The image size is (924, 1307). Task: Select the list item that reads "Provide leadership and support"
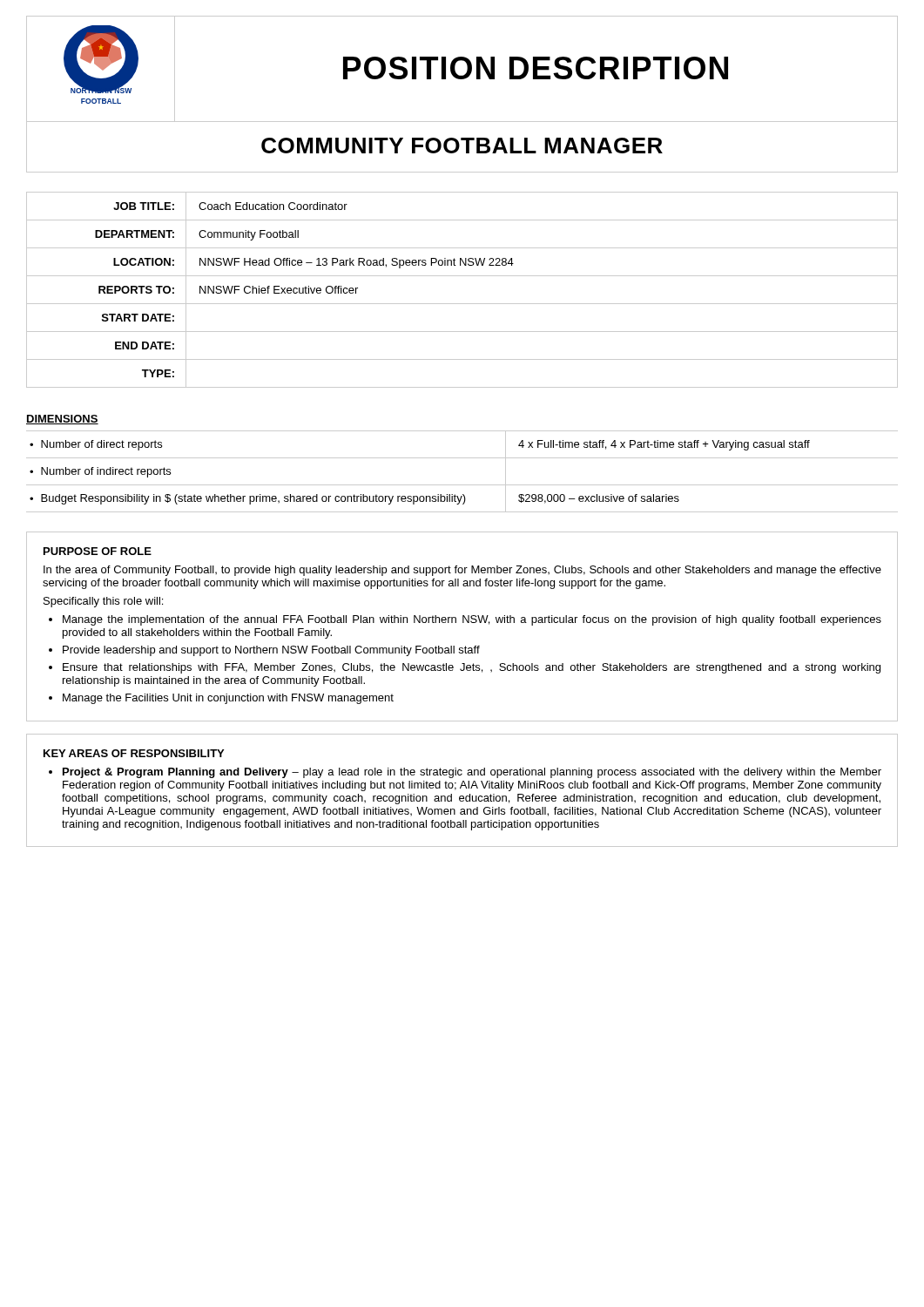[x=271, y=650]
